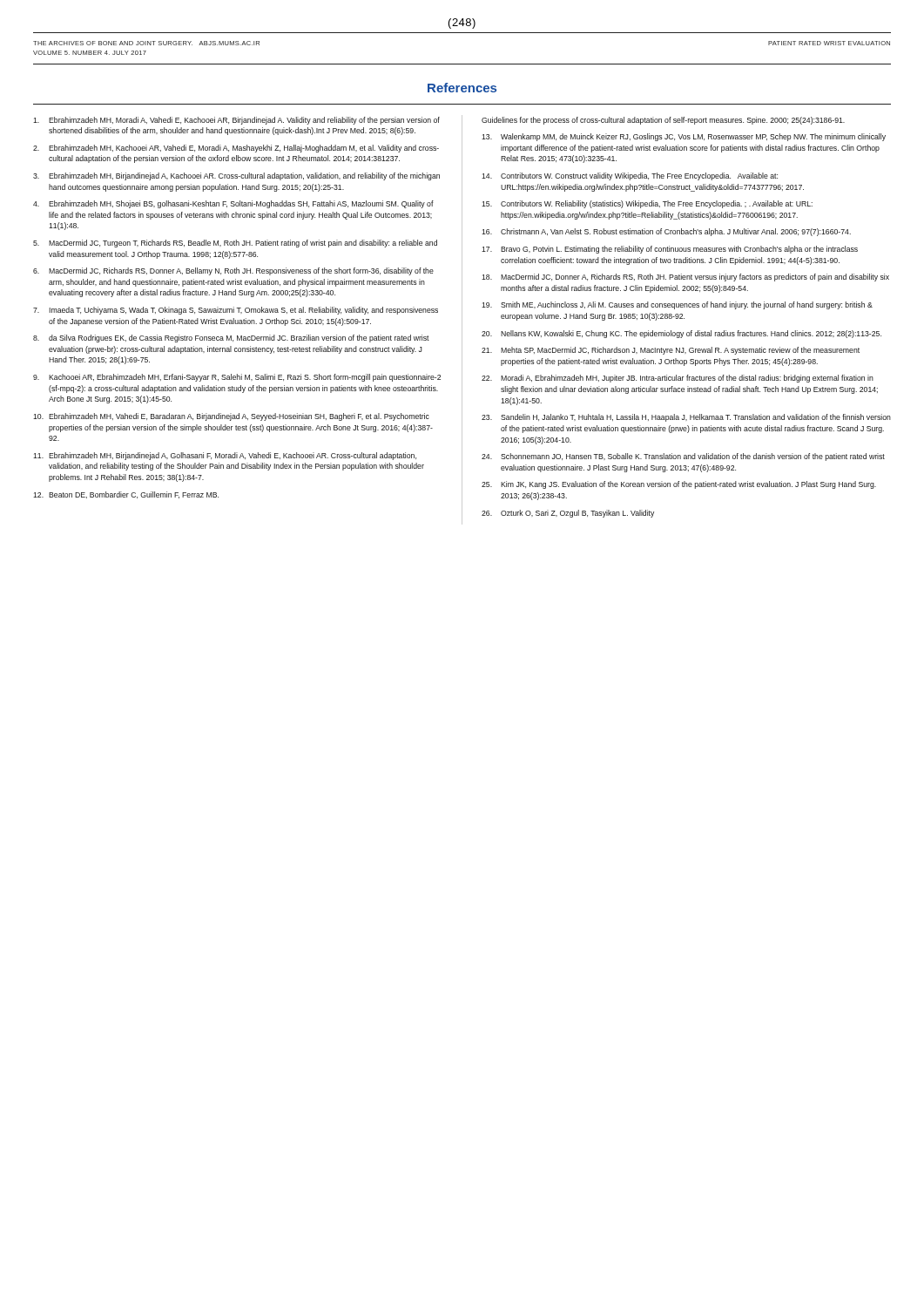Find the list item containing "4. Ebrahimzadeh MH, Shojaei BS, golhasani-Keshtan F, Soltani-Moghaddas"
The width and height of the screenshot is (924, 1307).
point(238,215)
